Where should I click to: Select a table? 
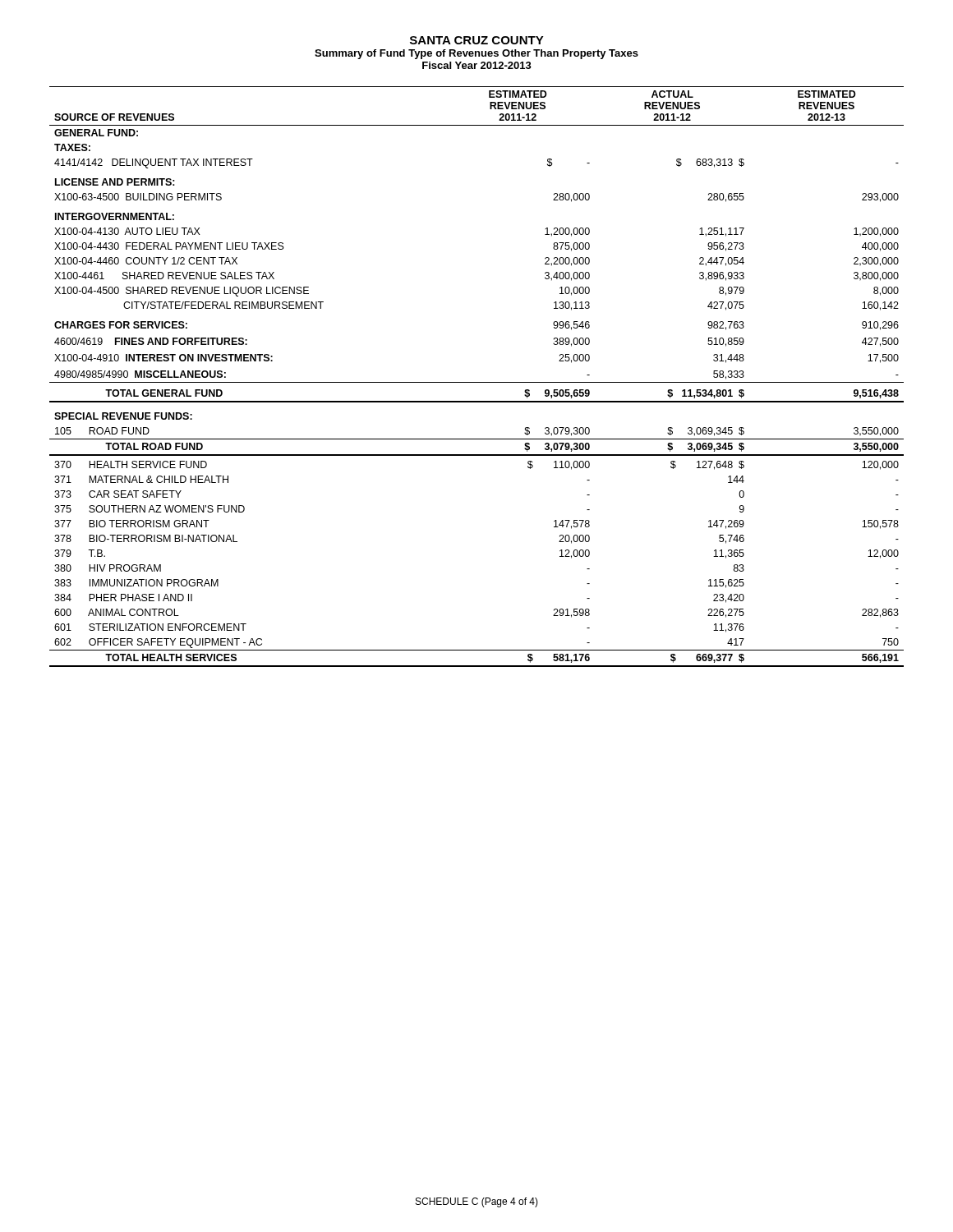(x=476, y=377)
